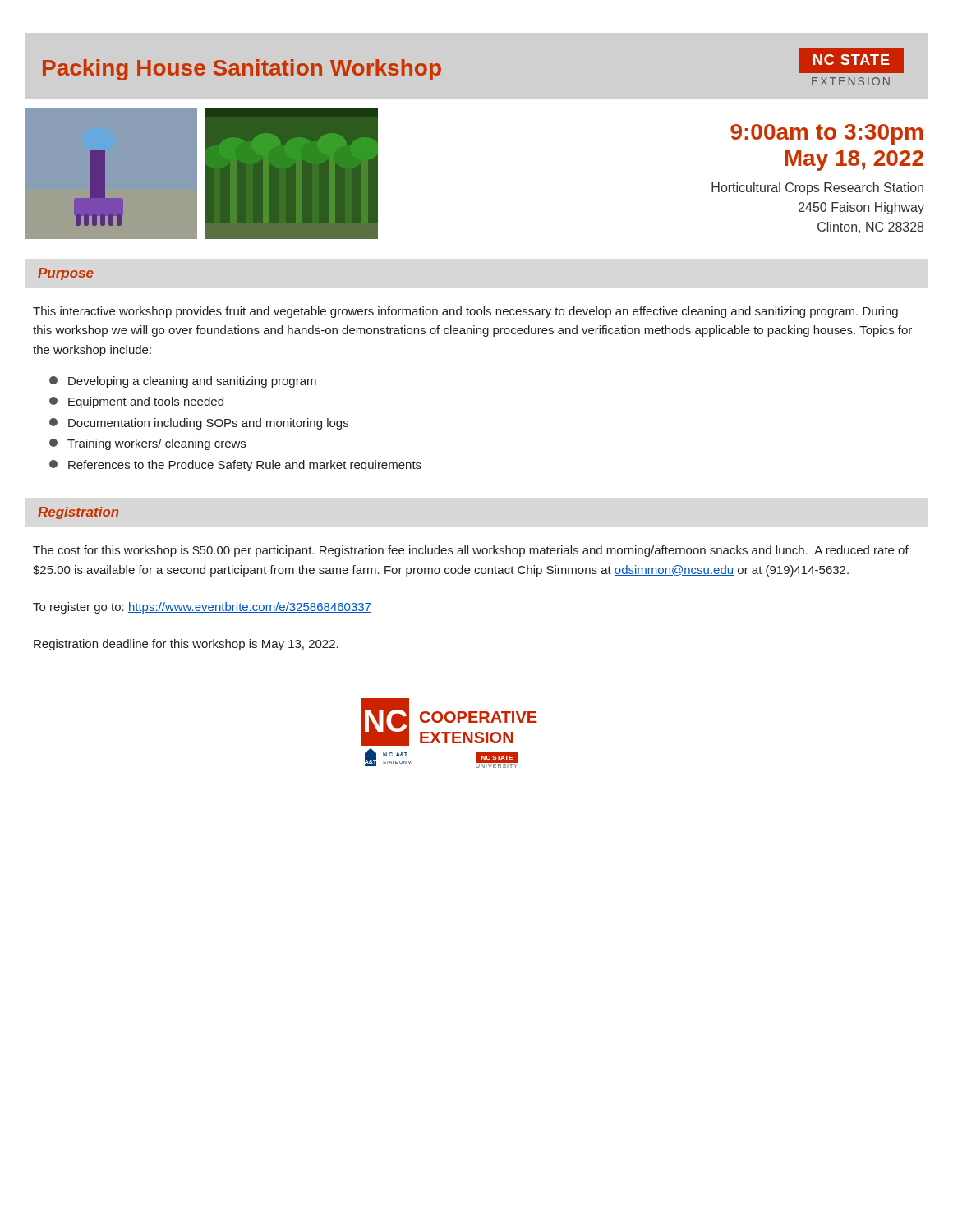Click the passage that begins "To register go"
Screen dimensions: 1232x953
(x=202, y=606)
